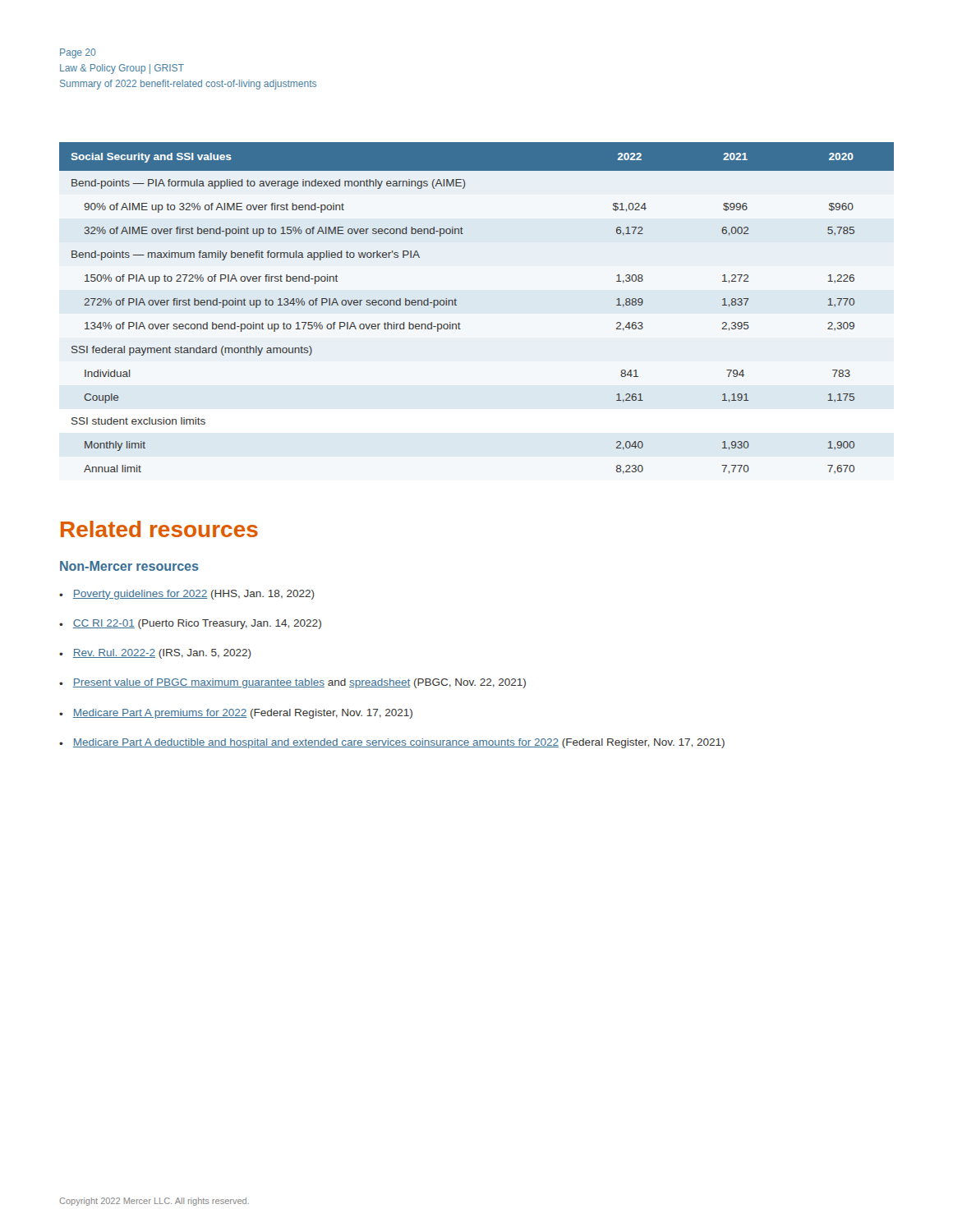Find the element starting "Related resources"

[x=159, y=529]
